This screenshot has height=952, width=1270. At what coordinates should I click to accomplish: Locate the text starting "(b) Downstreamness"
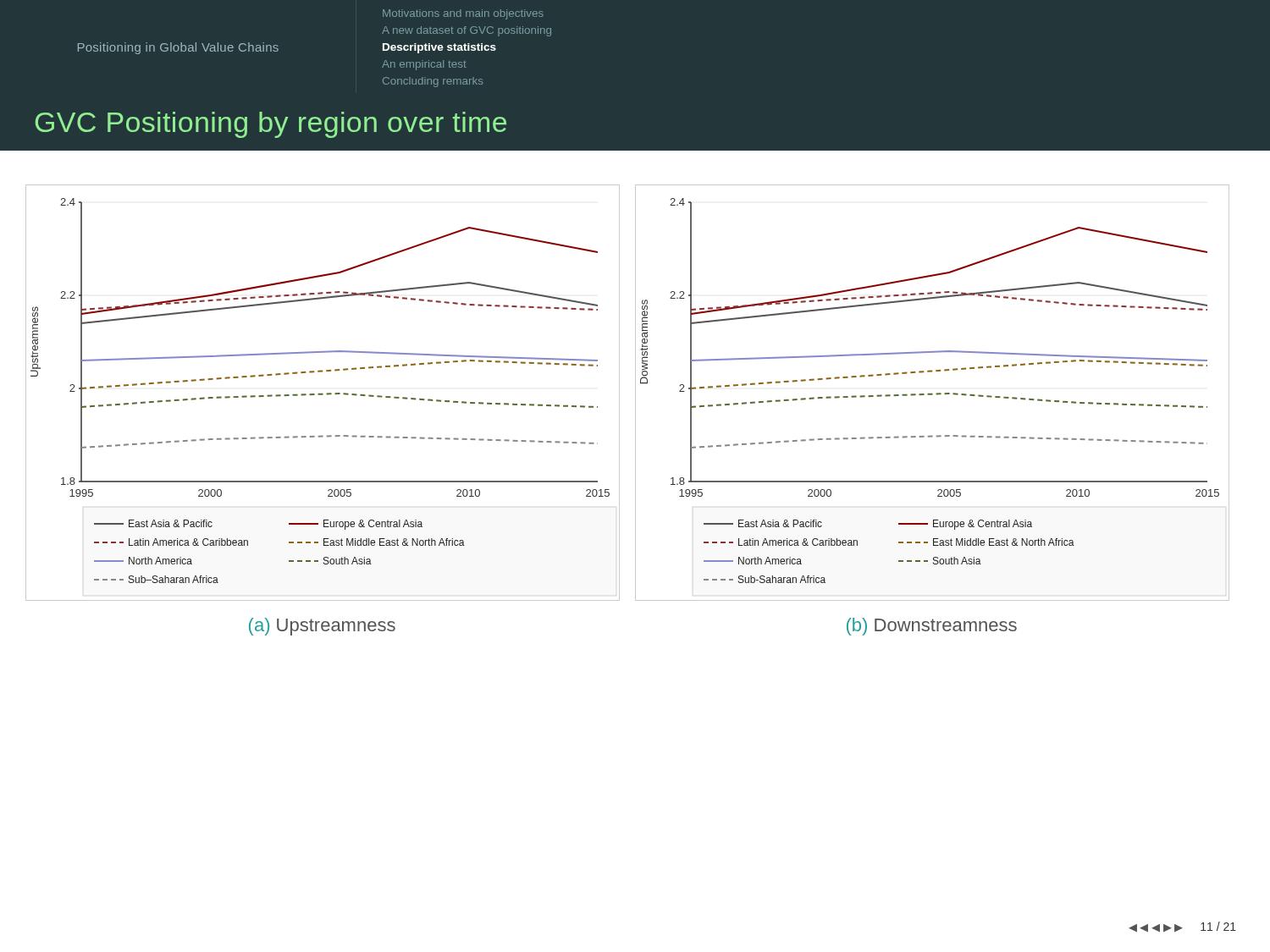tap(931, 625)
